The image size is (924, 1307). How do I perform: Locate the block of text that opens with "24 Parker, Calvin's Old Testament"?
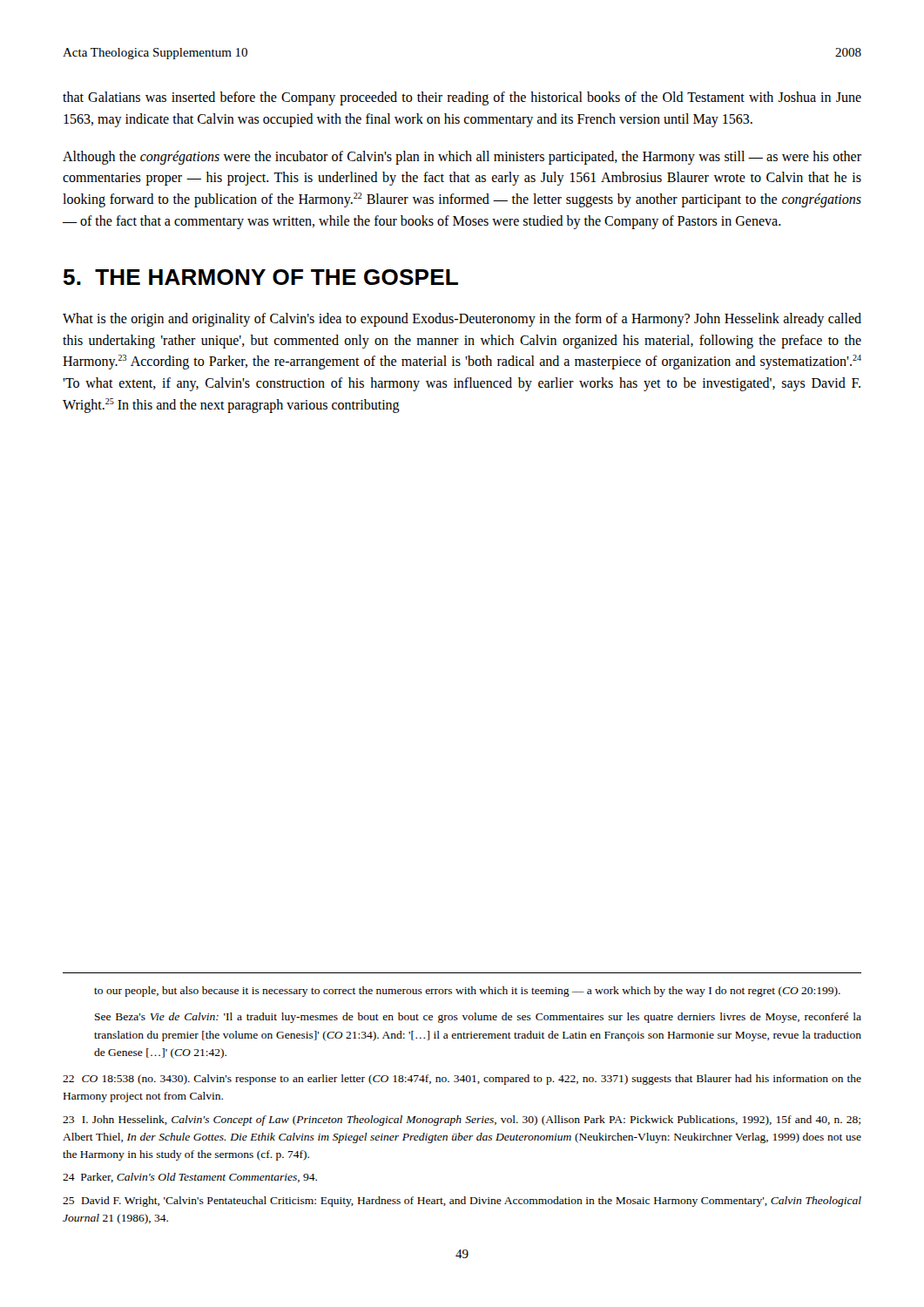(x=190, y=1177)
